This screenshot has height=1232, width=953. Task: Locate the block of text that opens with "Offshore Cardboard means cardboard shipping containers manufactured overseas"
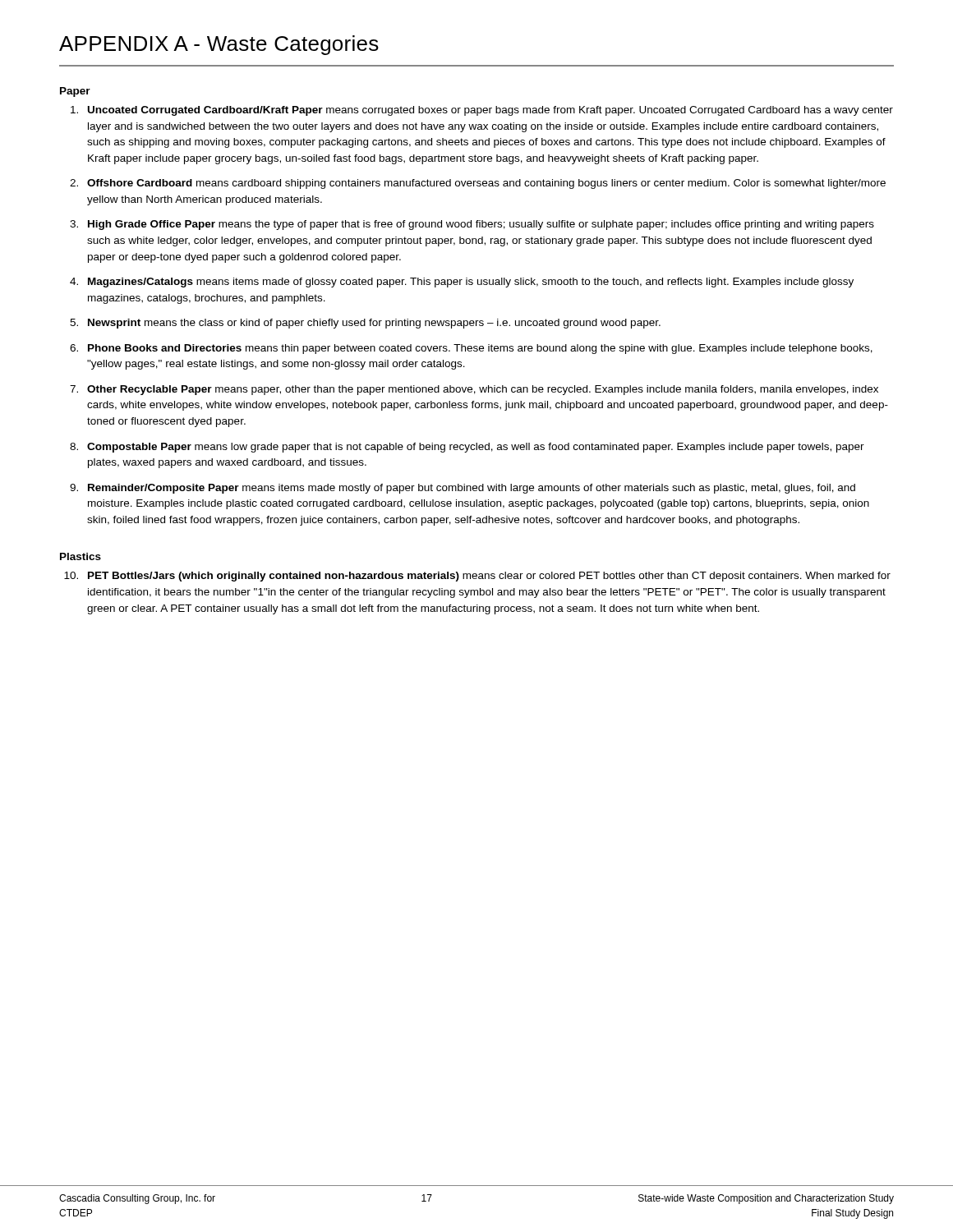tap(487, 191)
